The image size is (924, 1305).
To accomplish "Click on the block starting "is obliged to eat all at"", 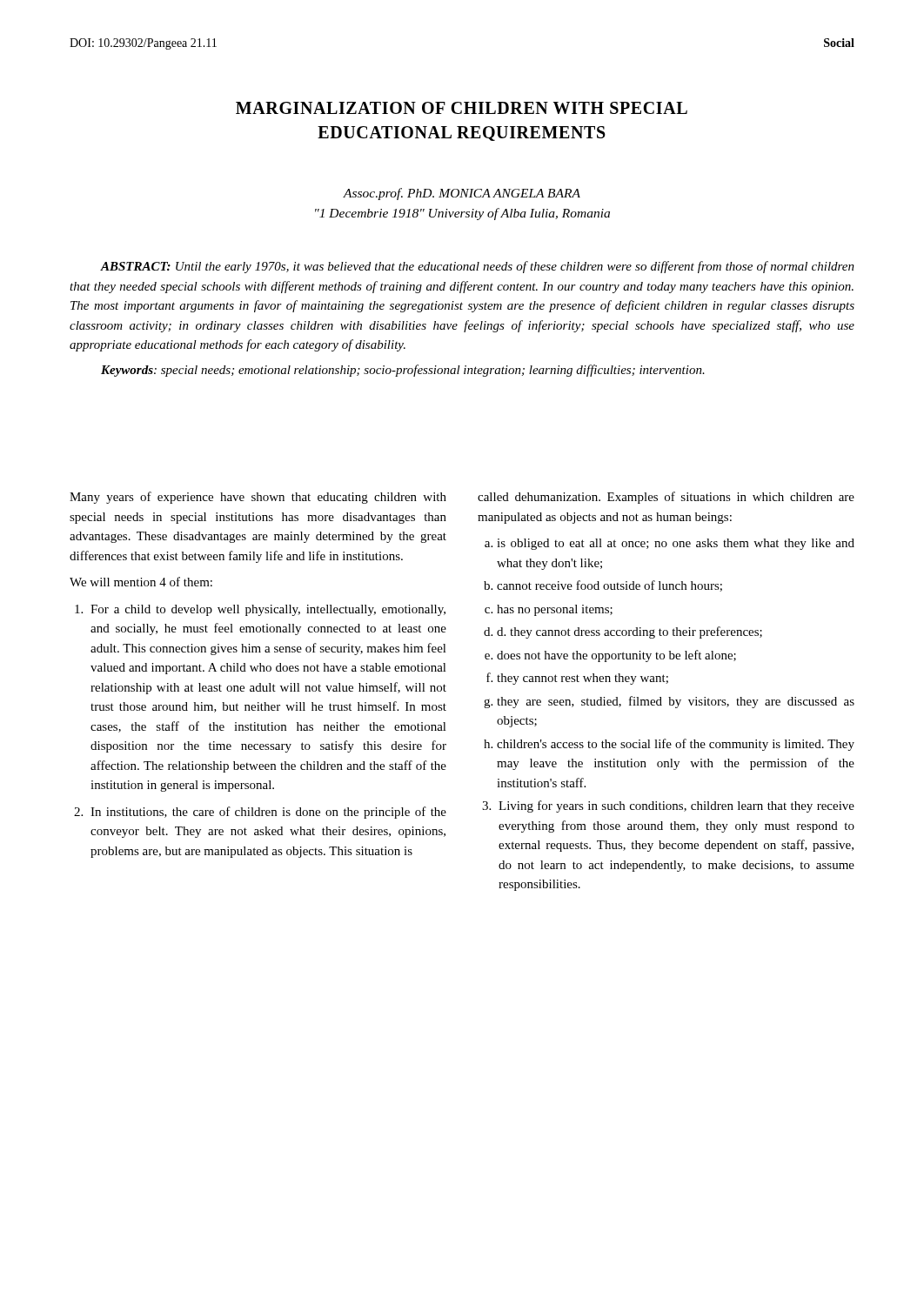I will (x=676, y=553).
